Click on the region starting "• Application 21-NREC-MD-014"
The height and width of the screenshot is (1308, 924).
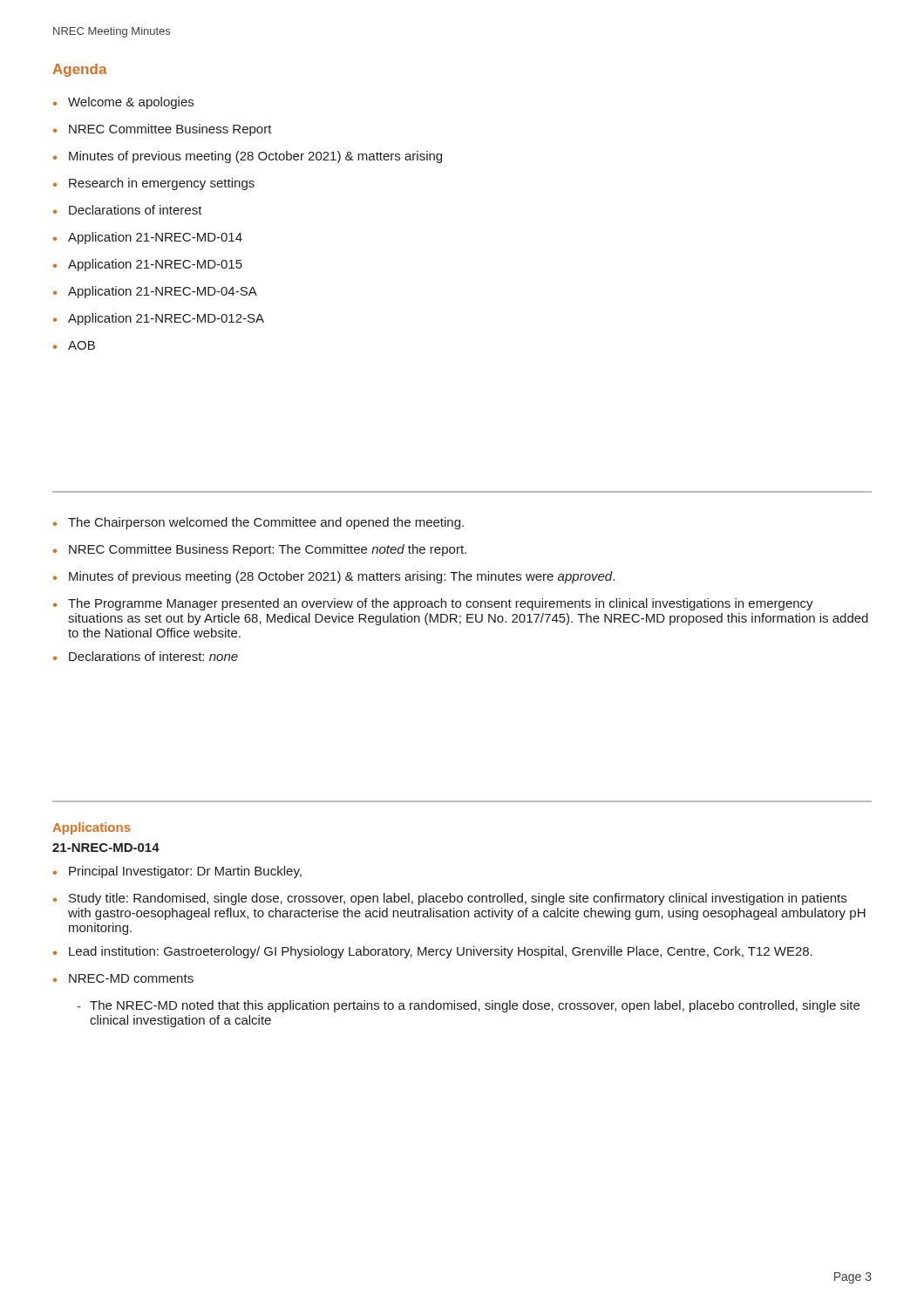(147, 238)
